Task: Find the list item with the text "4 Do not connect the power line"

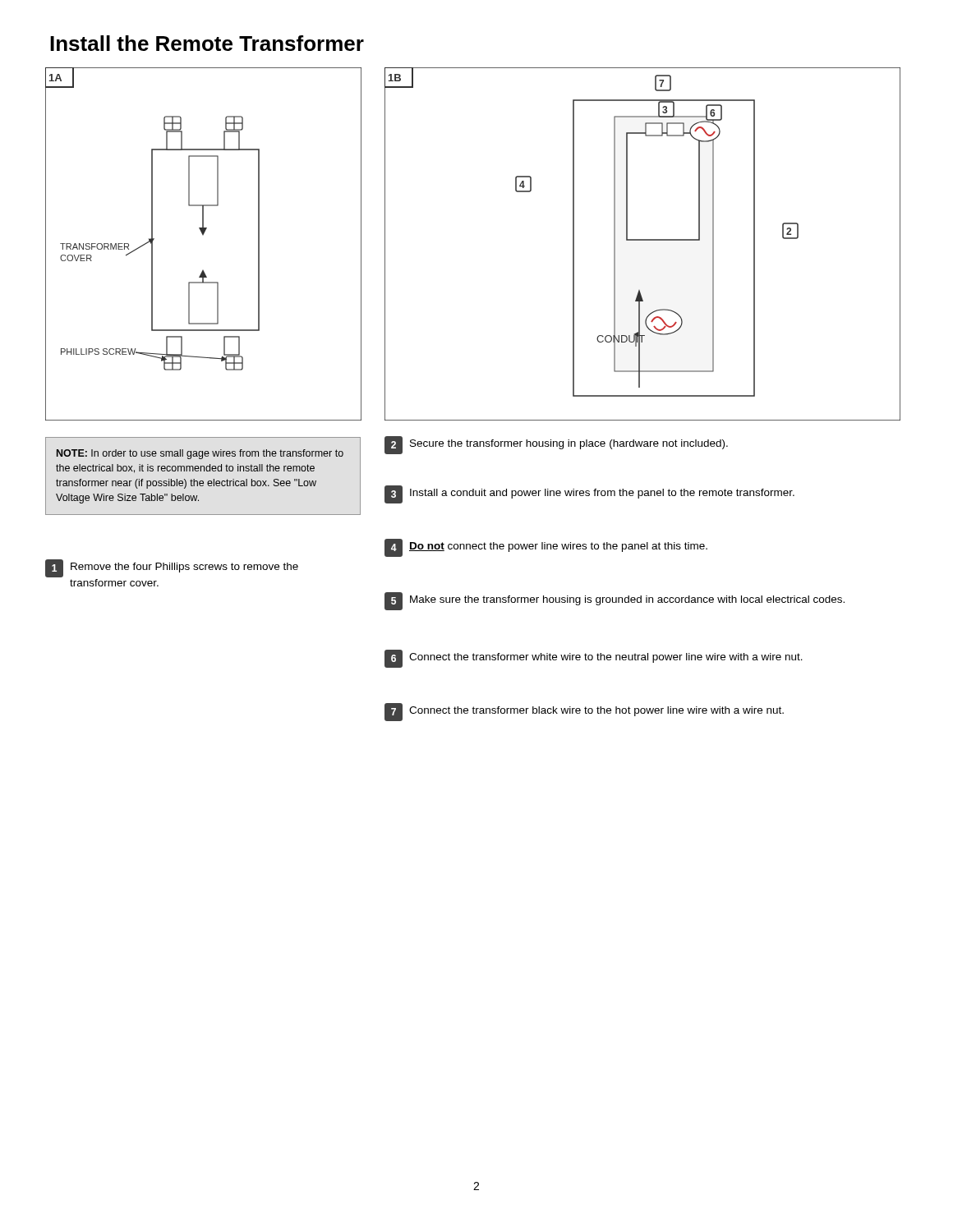Action: [x=546, y=547]
